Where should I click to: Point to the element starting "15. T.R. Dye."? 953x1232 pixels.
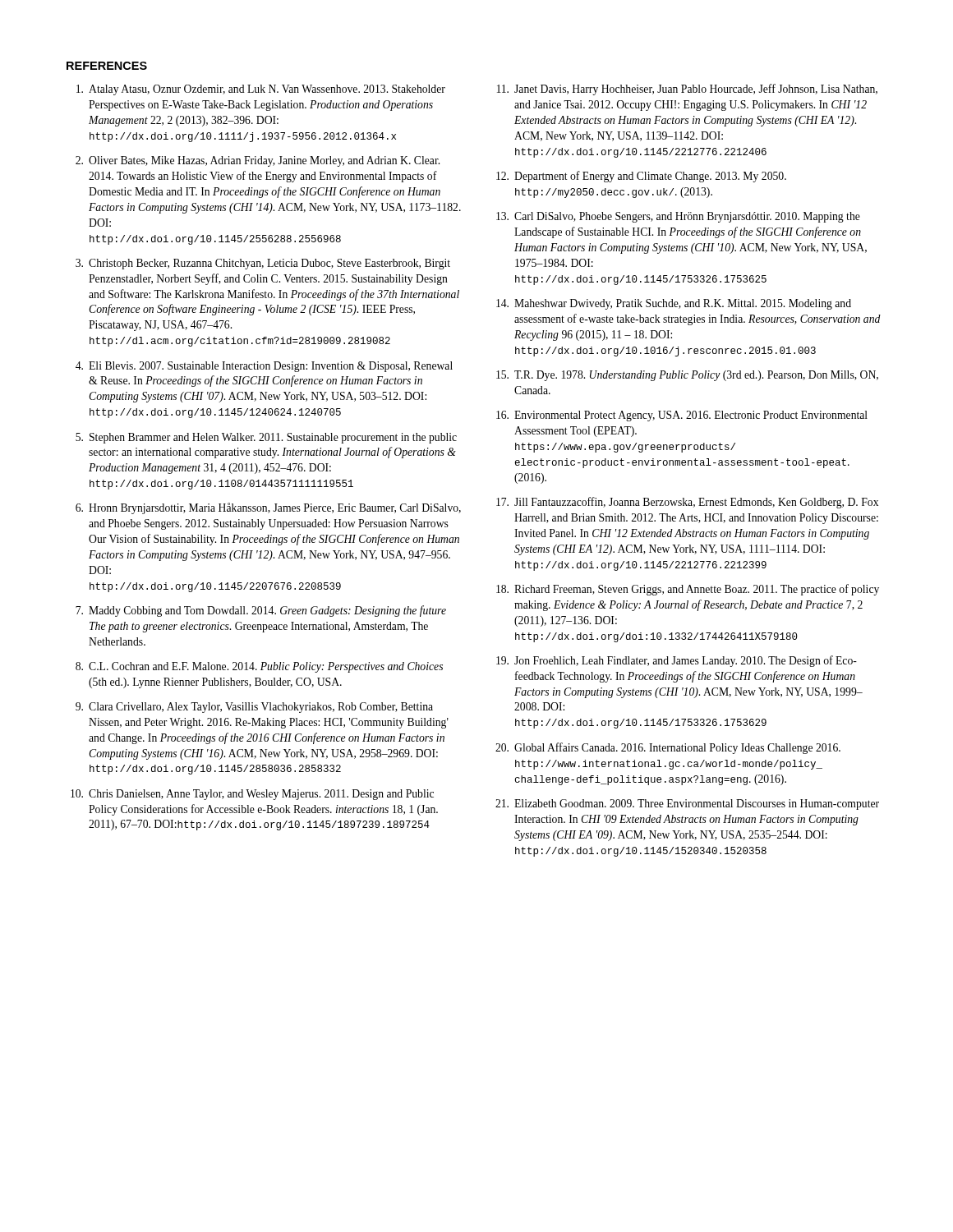click(689, 383)
